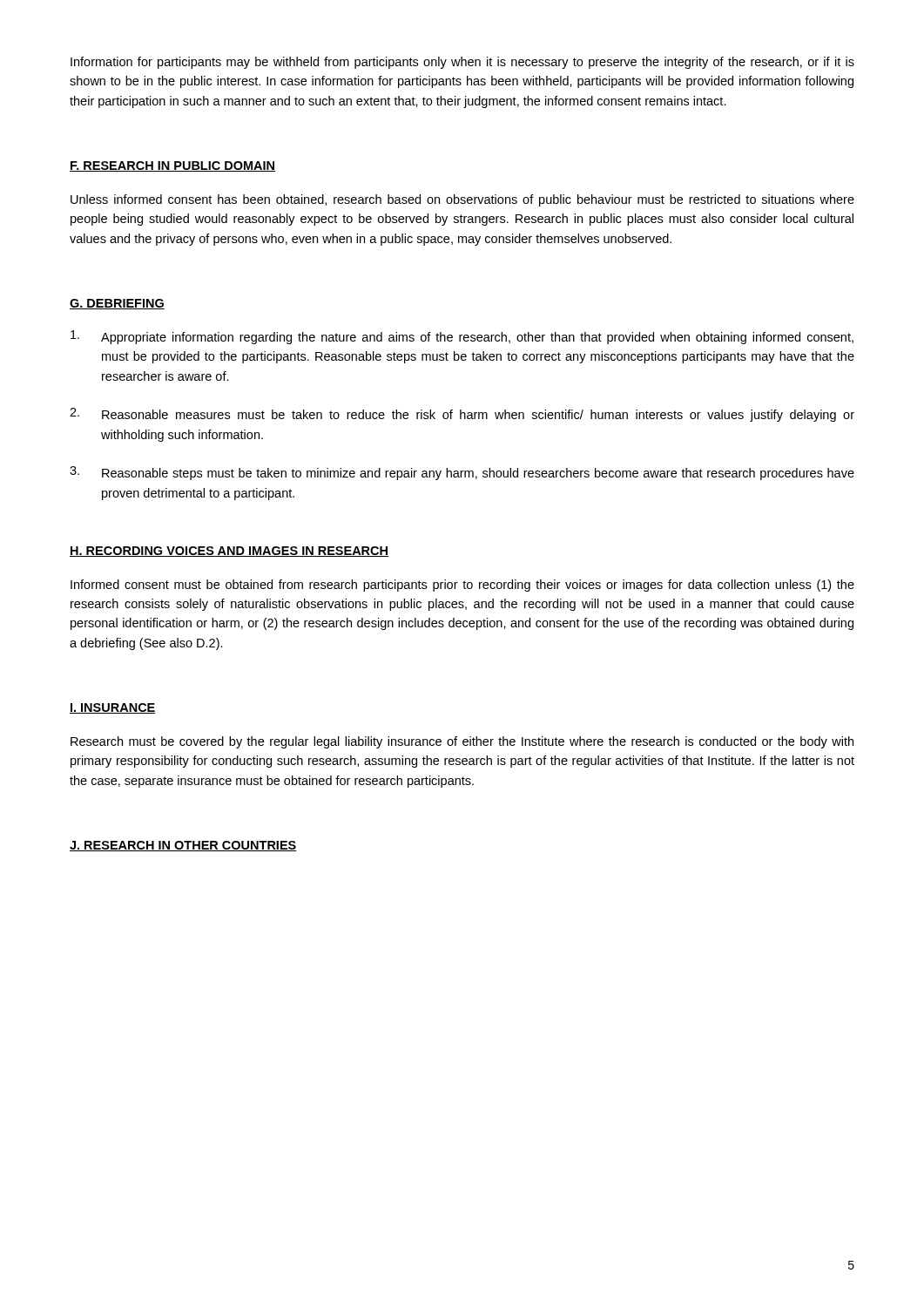
Task: Point to the passage starting "F. RESEARCH IN PUBLIC DOMAIN"
Action: click(172, 166)
